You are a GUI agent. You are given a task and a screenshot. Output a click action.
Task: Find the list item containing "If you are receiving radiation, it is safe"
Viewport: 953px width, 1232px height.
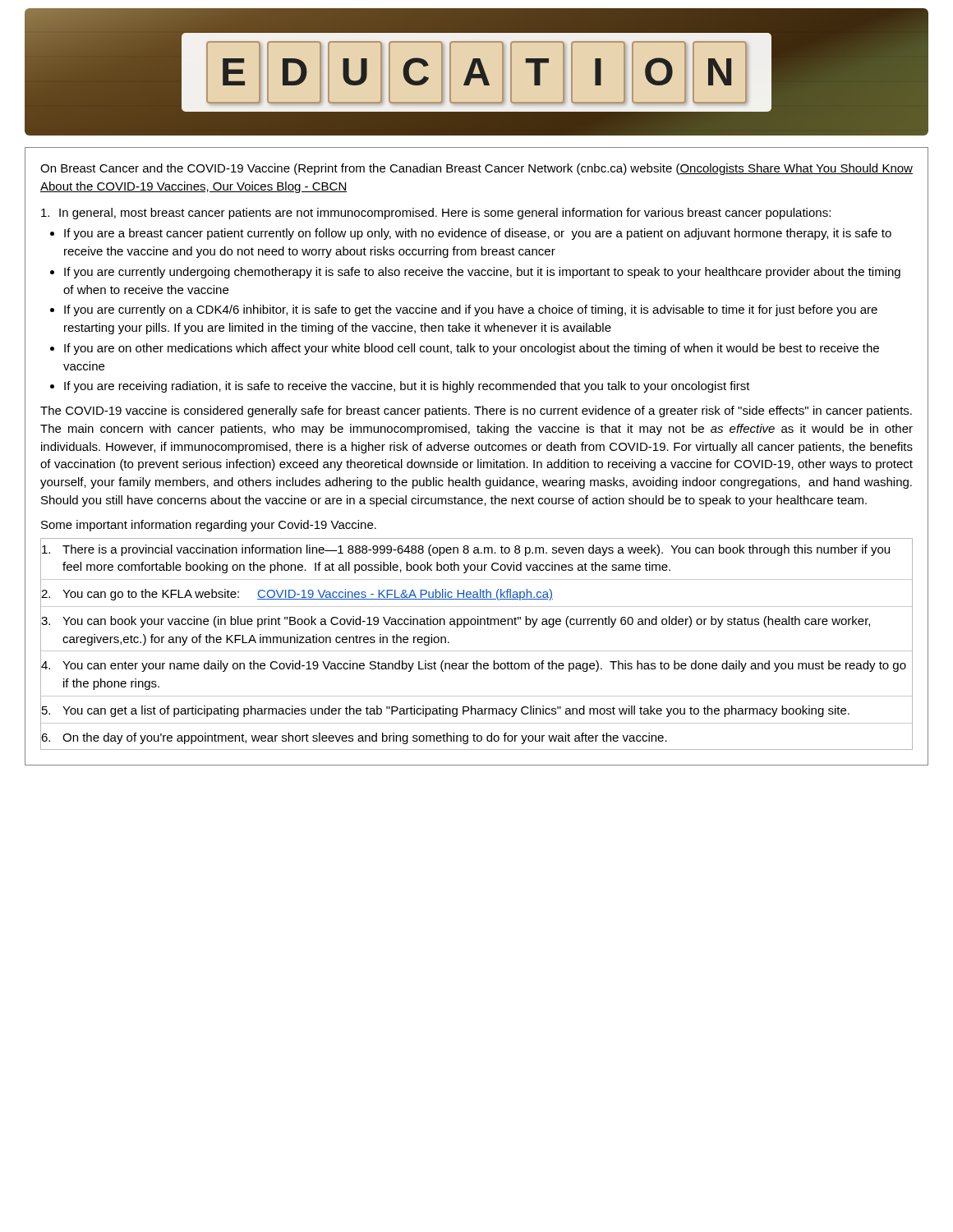406,386
